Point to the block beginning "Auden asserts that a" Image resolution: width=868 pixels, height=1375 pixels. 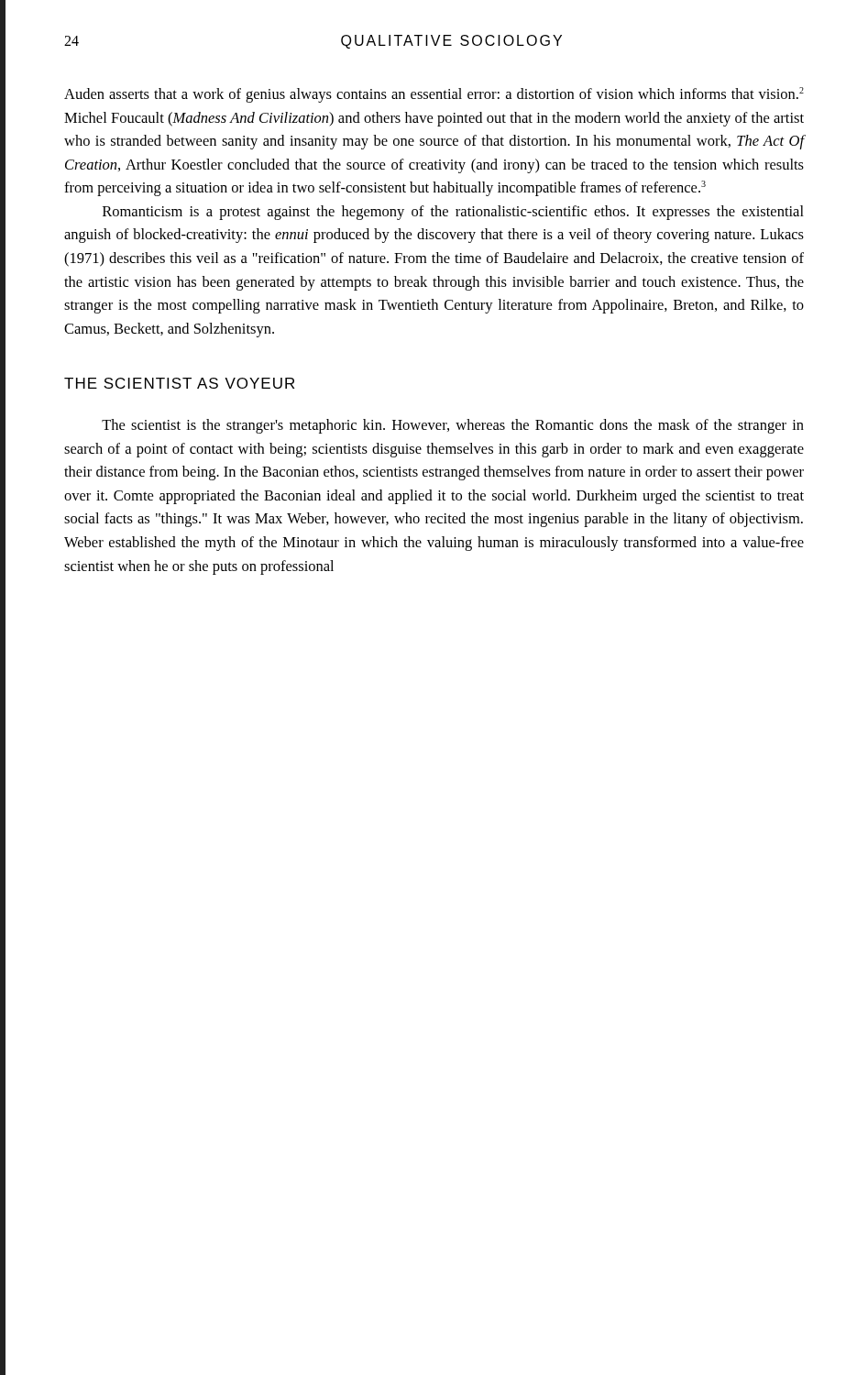click(x=434, y=211)
